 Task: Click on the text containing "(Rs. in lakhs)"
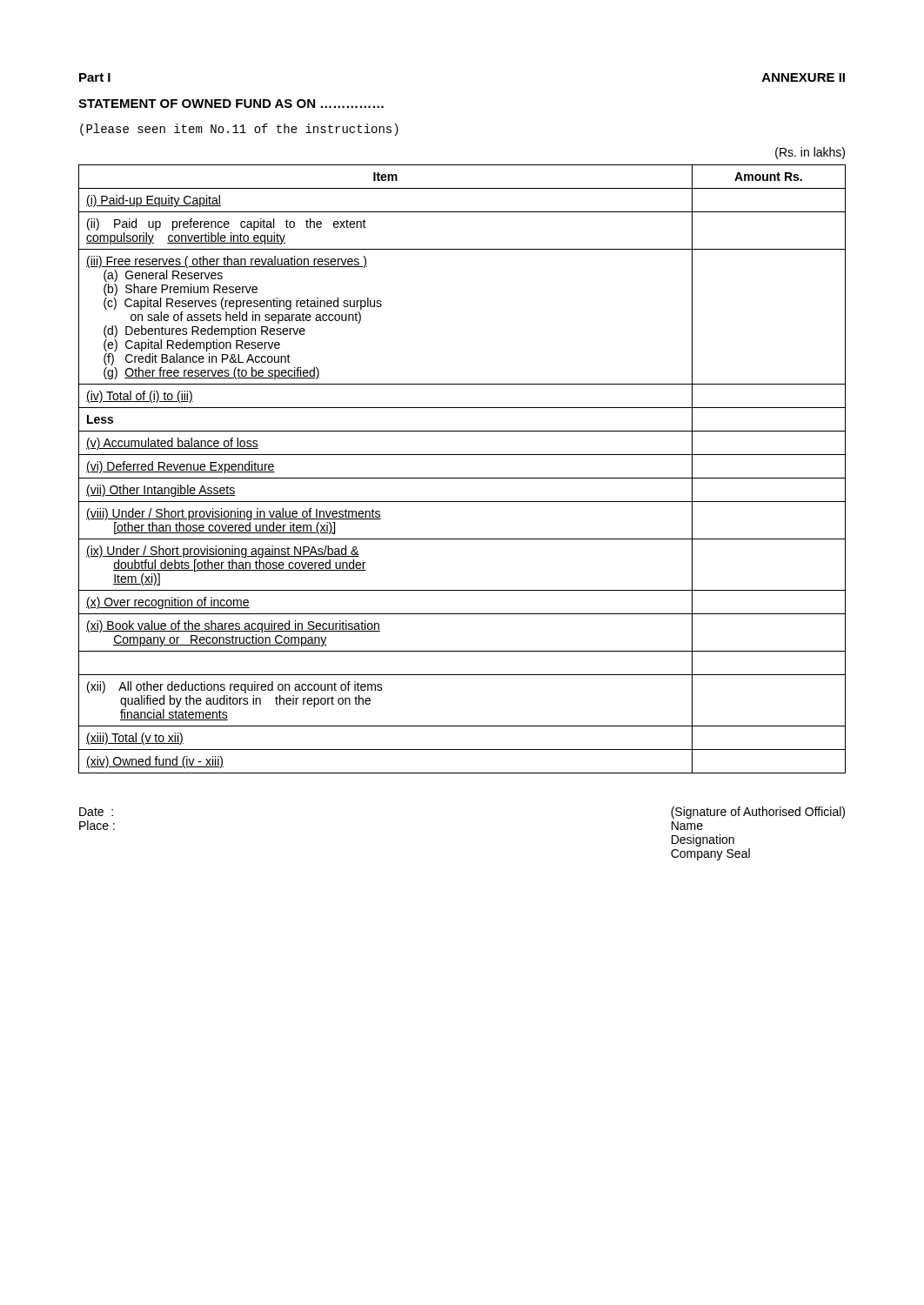click(x=810, y=152)
